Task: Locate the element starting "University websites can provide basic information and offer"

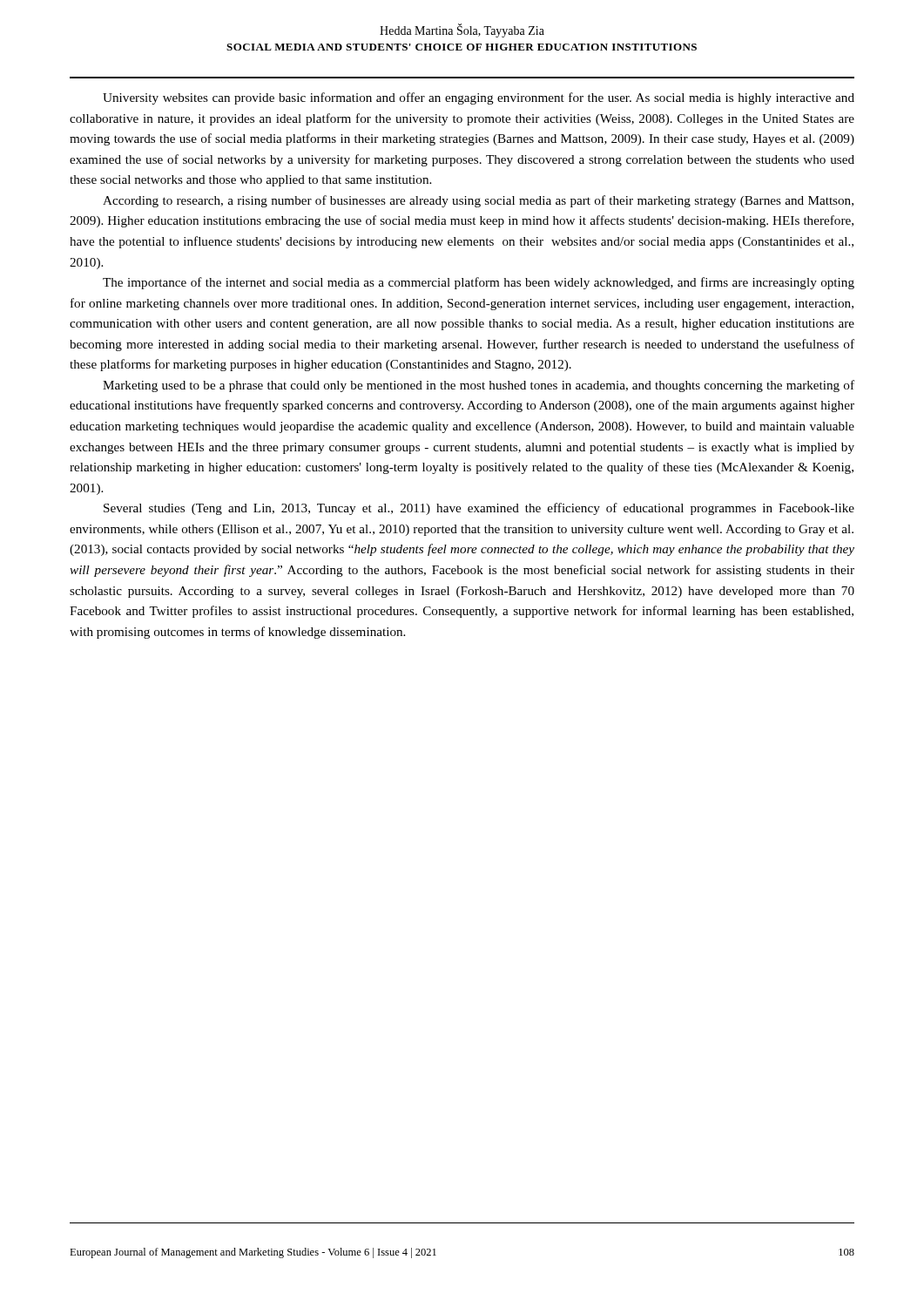Action: 462,138
